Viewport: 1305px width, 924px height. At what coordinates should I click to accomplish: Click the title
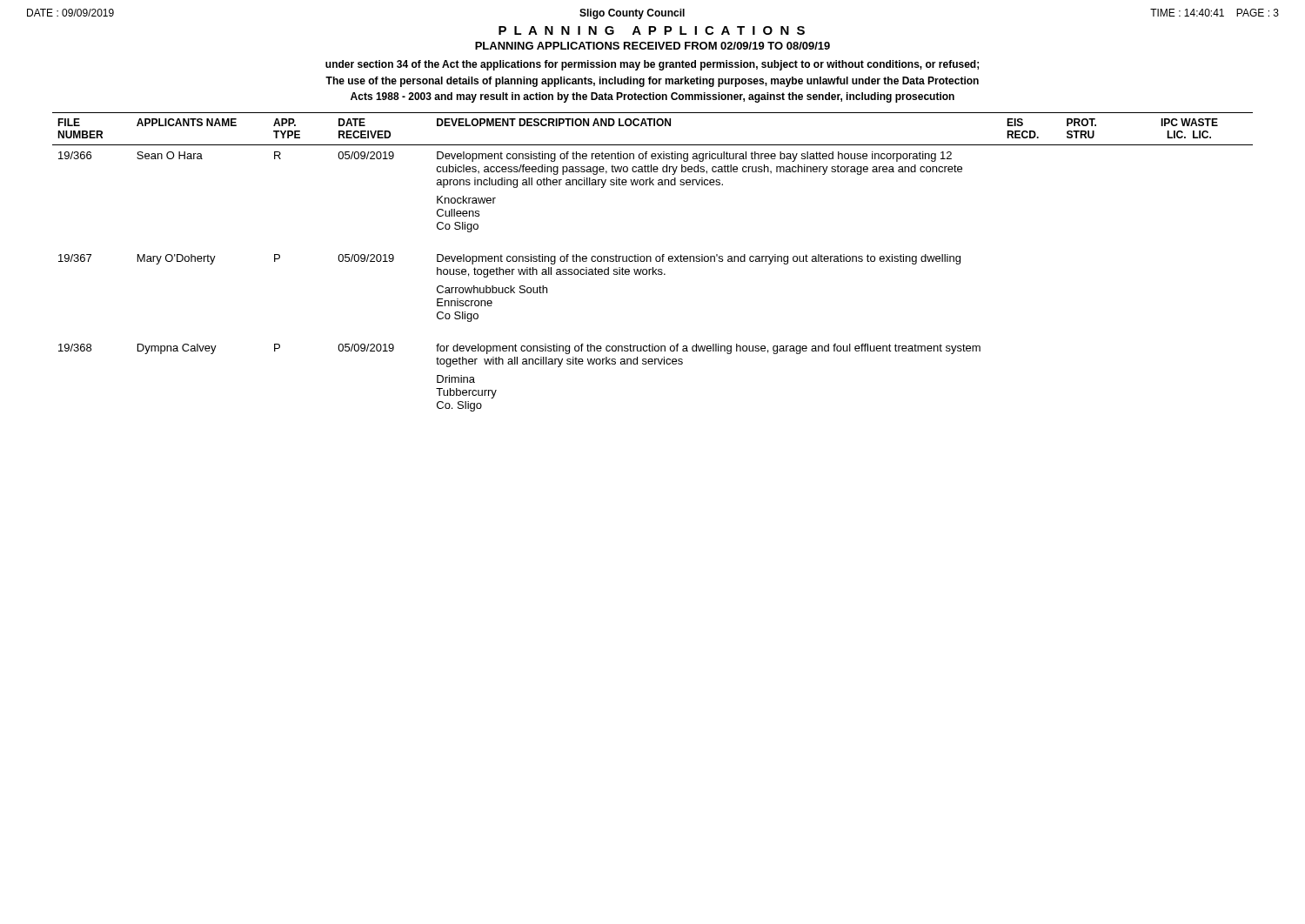coord(652,30)
